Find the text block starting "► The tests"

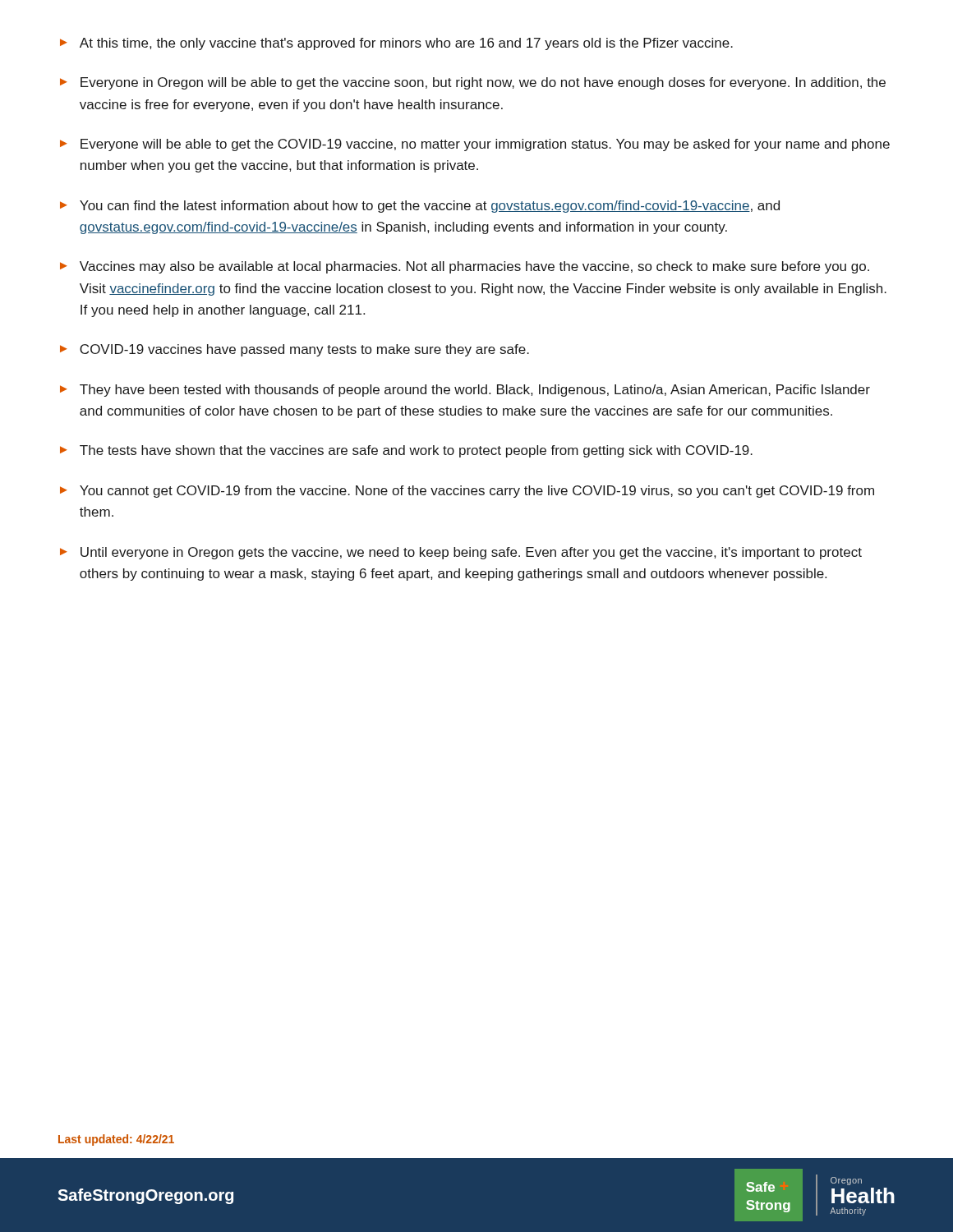pyautogui.click(x=405, y=451)
